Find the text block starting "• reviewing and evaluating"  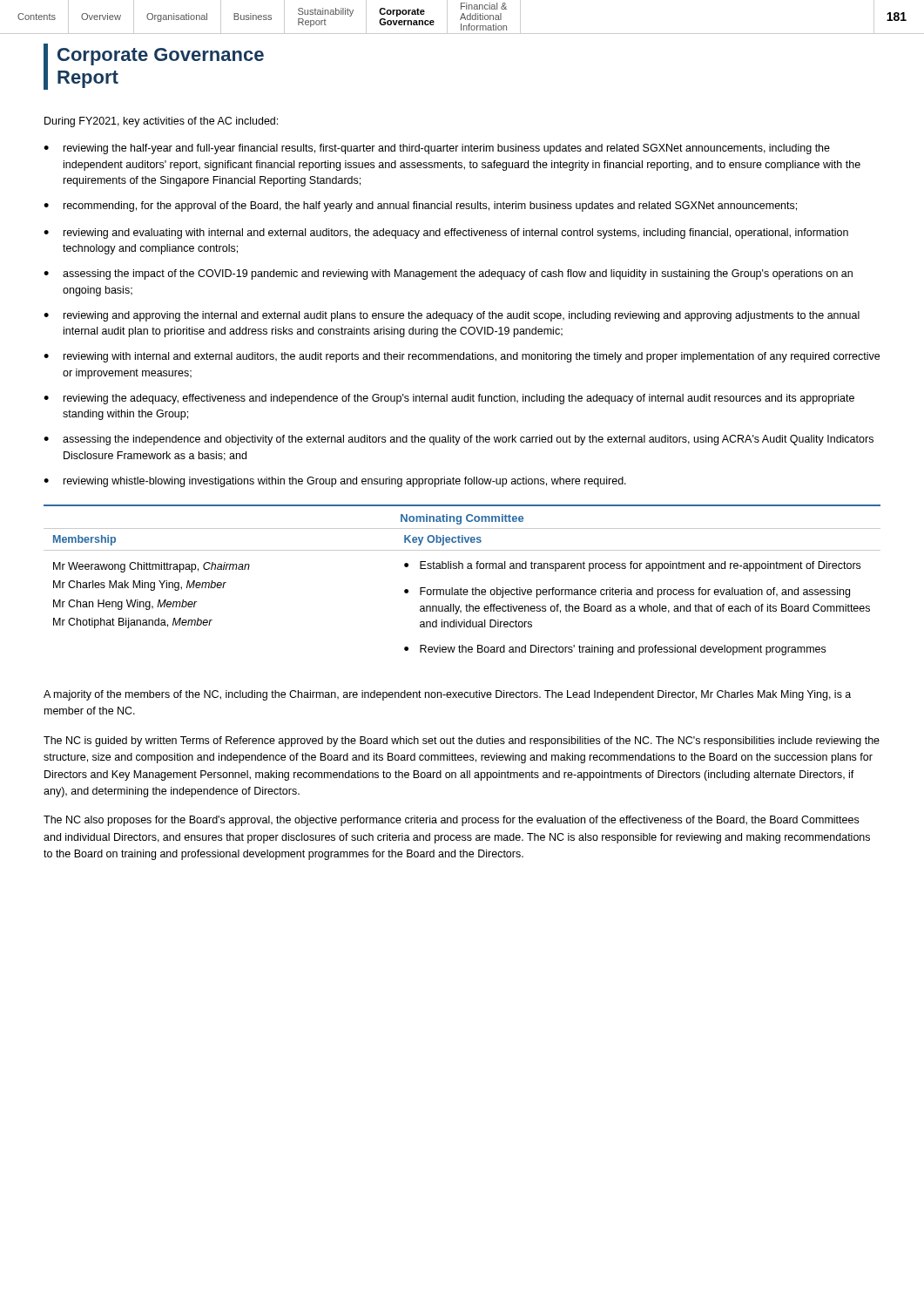pyautogui.click(x=462, y=241)
